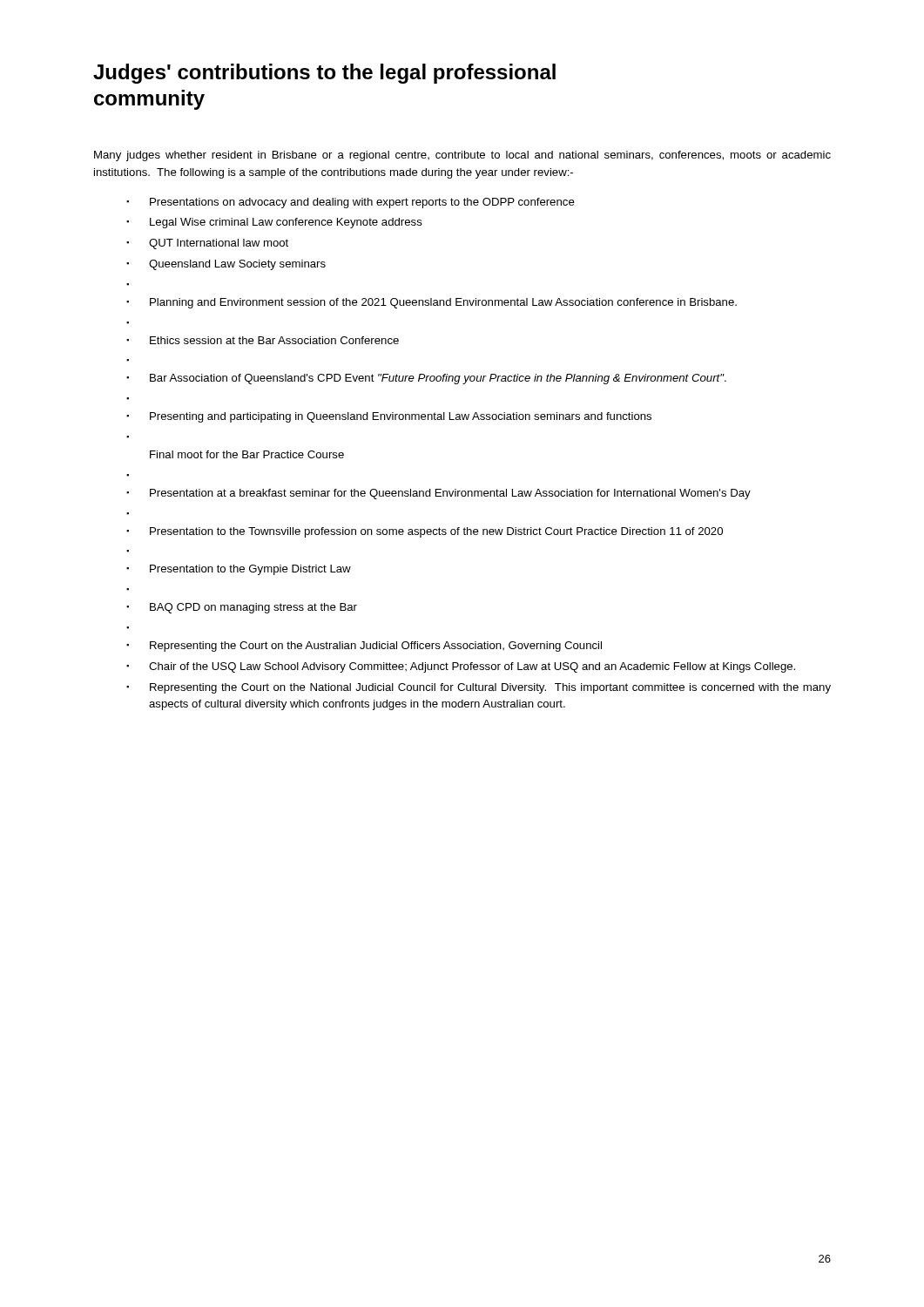Find the text starting "▪ Presentation at a breakfast"
This screenshot has height=1307, width=924.
(x=479, y=493)
